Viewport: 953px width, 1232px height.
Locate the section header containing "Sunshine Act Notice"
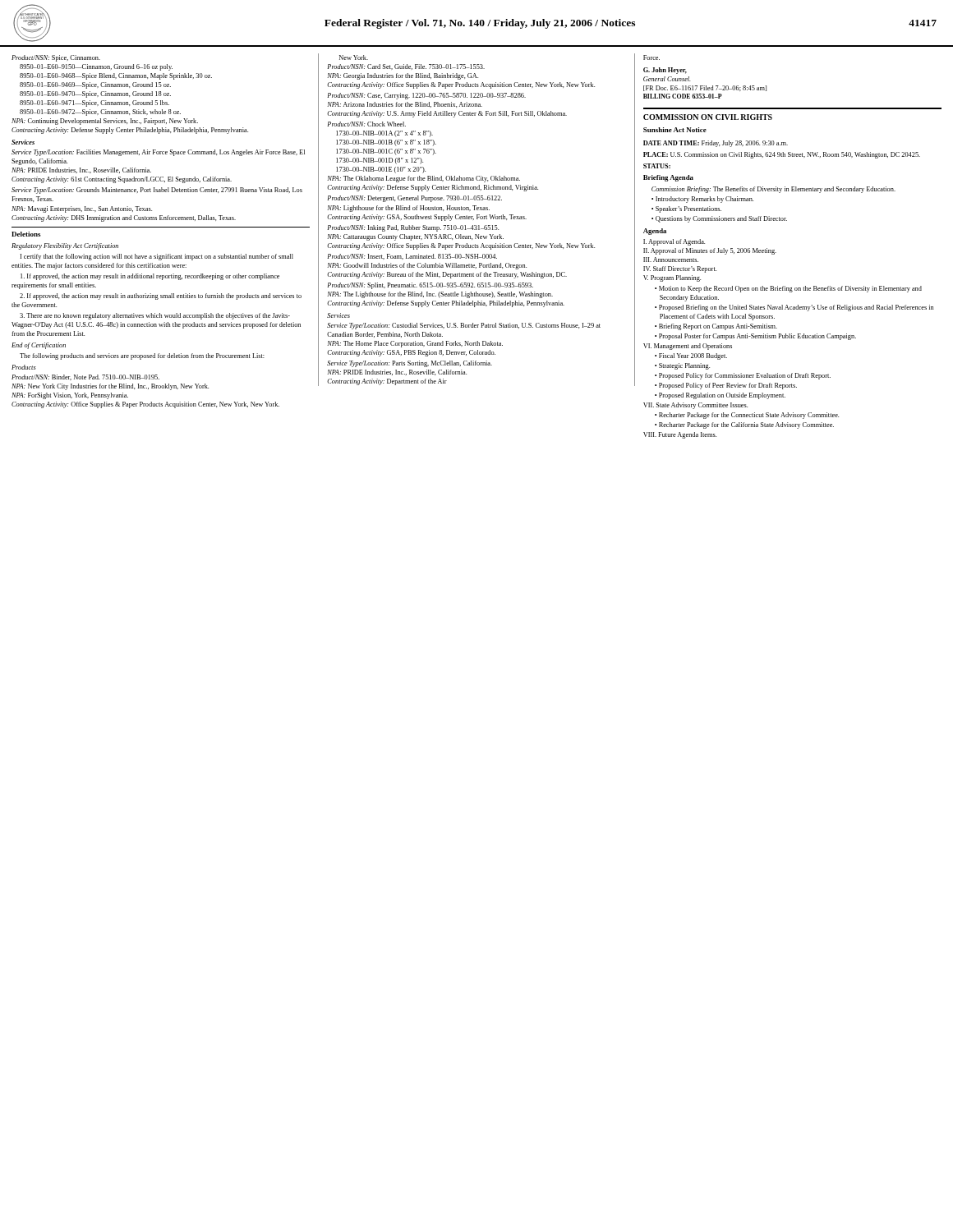(675, 130)
